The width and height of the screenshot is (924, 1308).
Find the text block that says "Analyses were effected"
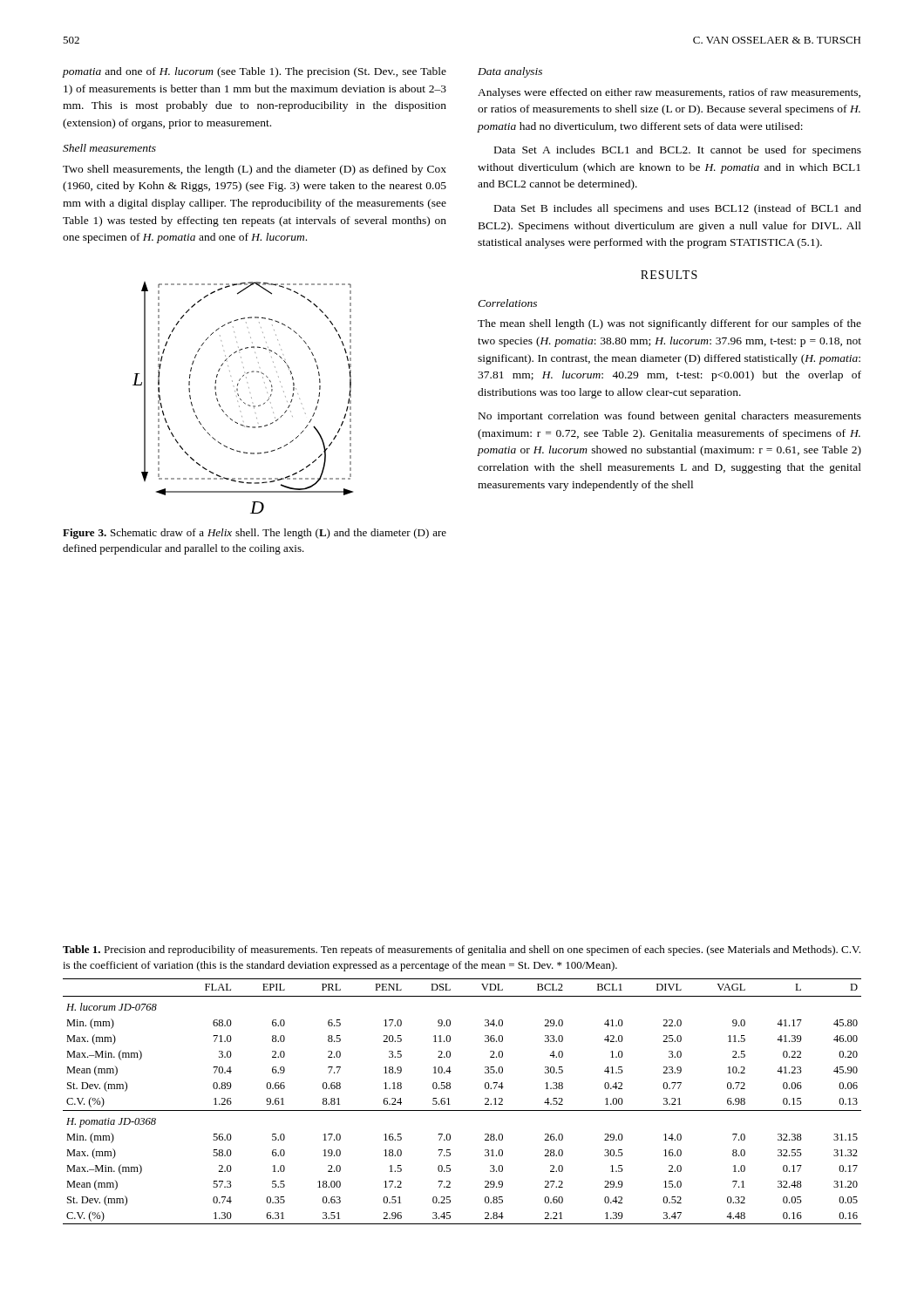pyautogui.click(x=669, y=167)
